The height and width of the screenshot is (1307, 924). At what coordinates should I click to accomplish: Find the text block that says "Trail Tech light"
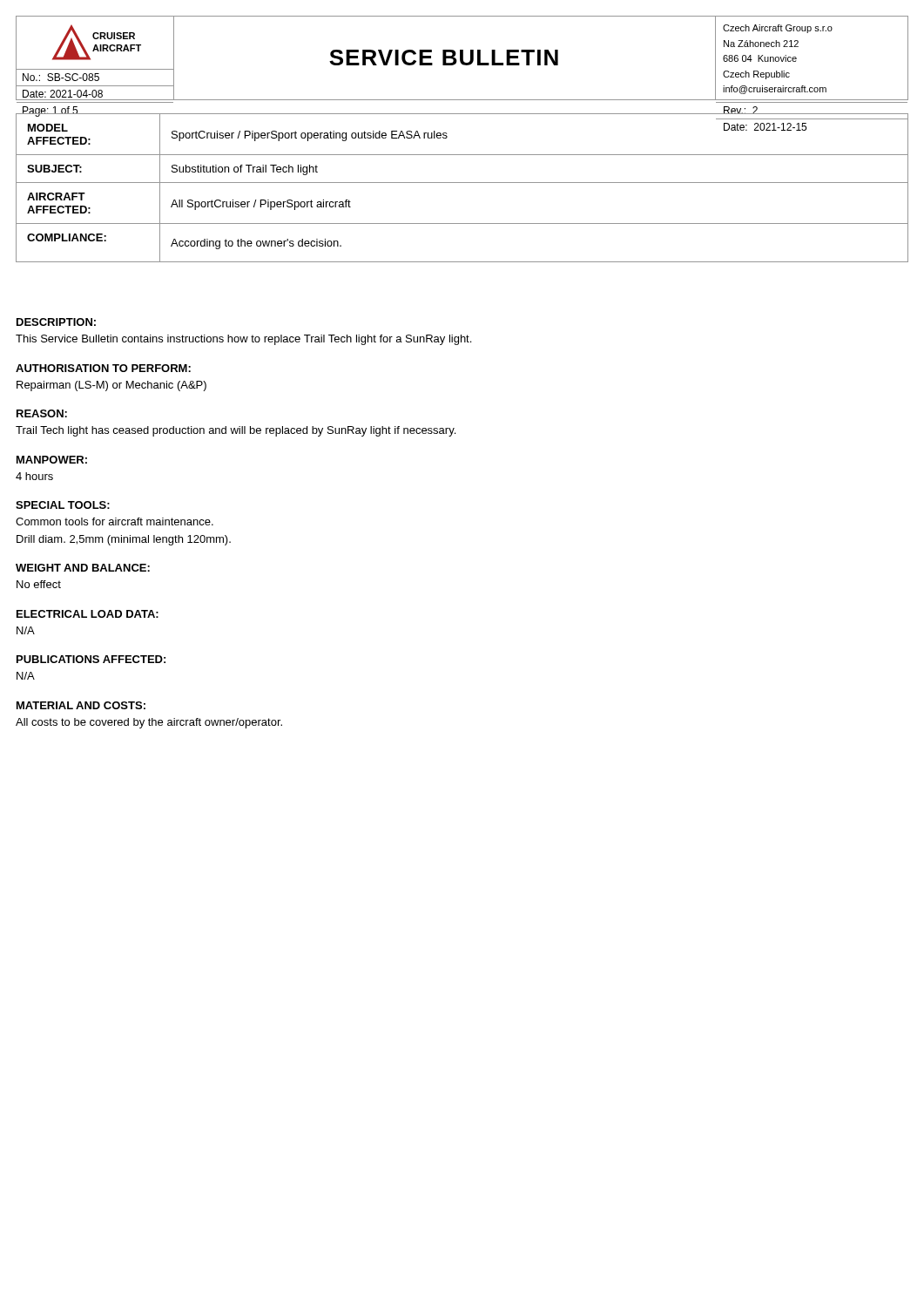tap(236, 430)
